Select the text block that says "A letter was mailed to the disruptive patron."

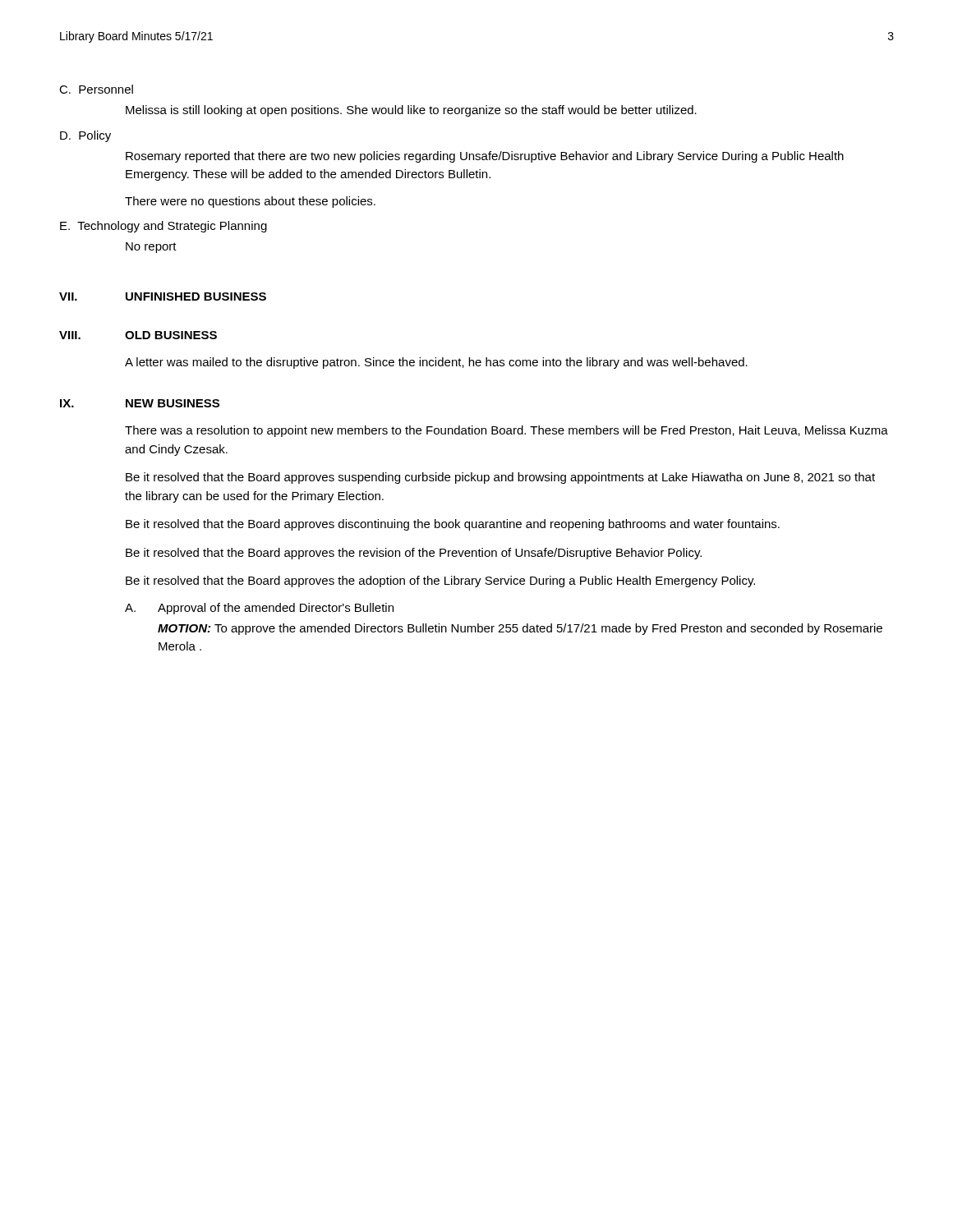click(x=437, y=361)
